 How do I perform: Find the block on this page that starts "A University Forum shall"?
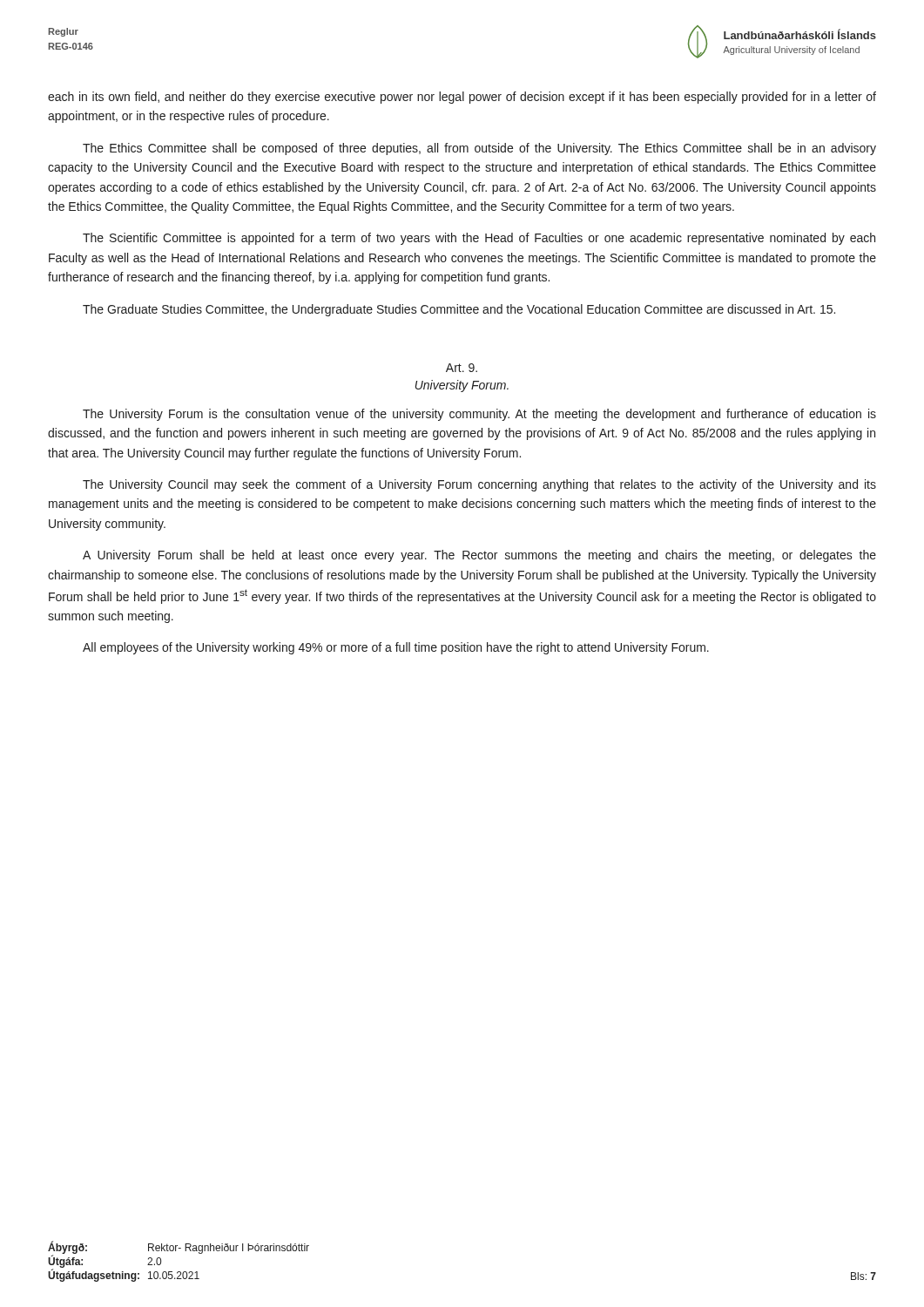462,586
